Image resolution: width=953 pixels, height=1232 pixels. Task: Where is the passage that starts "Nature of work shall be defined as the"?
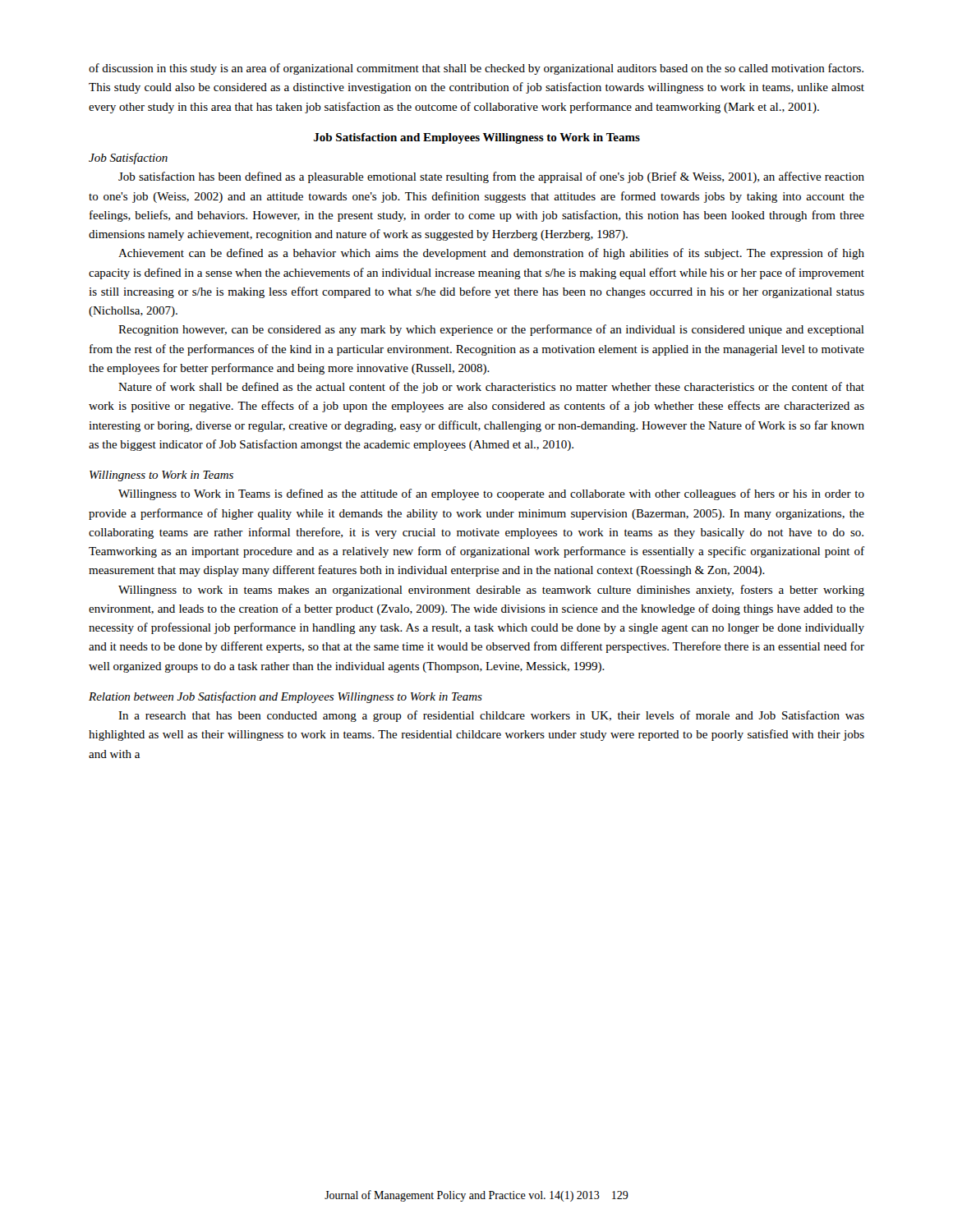[x=476, y=415]
